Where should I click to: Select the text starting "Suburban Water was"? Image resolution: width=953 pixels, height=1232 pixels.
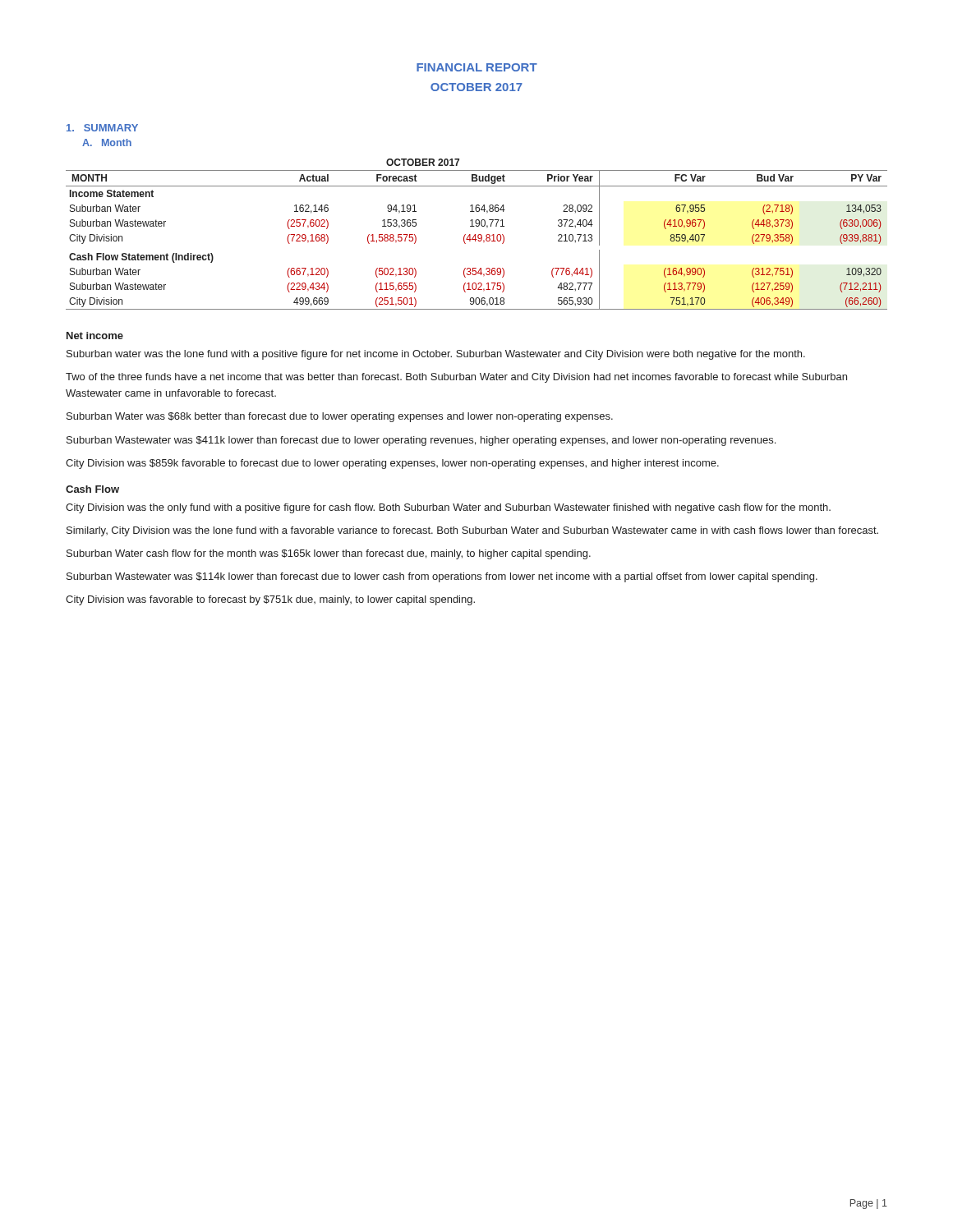pos(340,416)
